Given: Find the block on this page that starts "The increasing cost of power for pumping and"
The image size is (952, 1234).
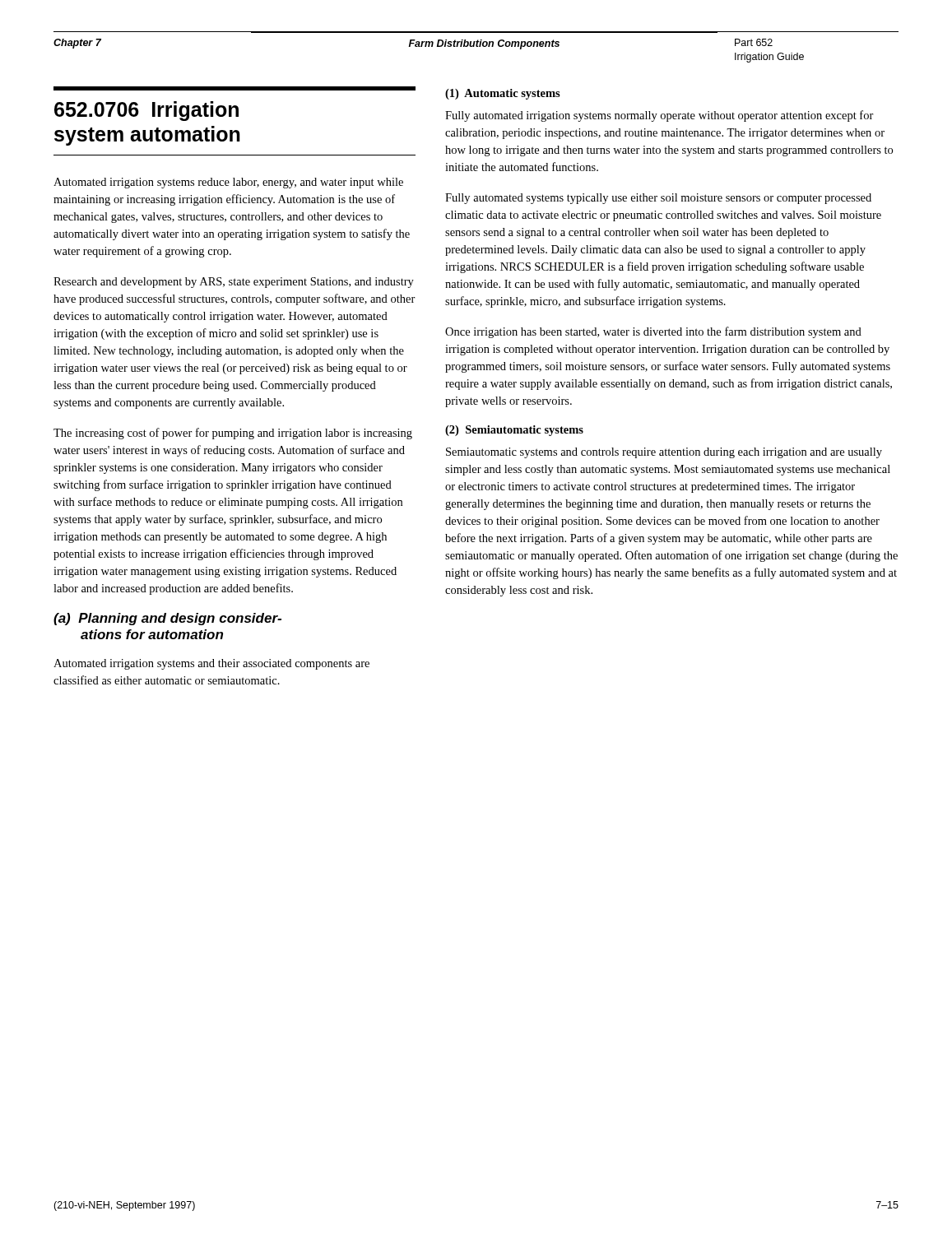Looking at the screenshot, I should point(233,511).
